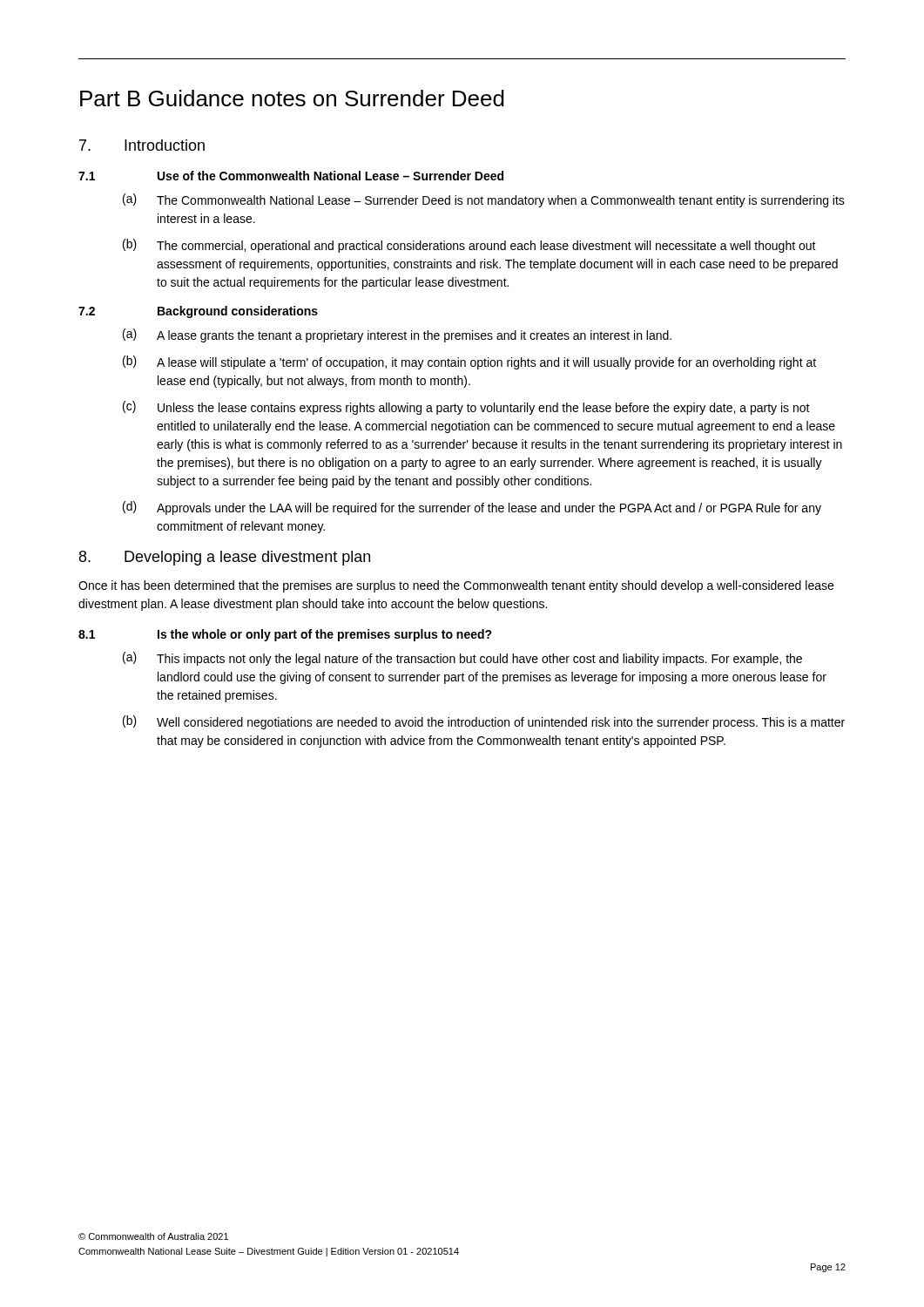Viewport: 924px width, 1307px height.
Task: Locate the list item that says "(b) The commercial, operational and"
Action: pos(462,264)
